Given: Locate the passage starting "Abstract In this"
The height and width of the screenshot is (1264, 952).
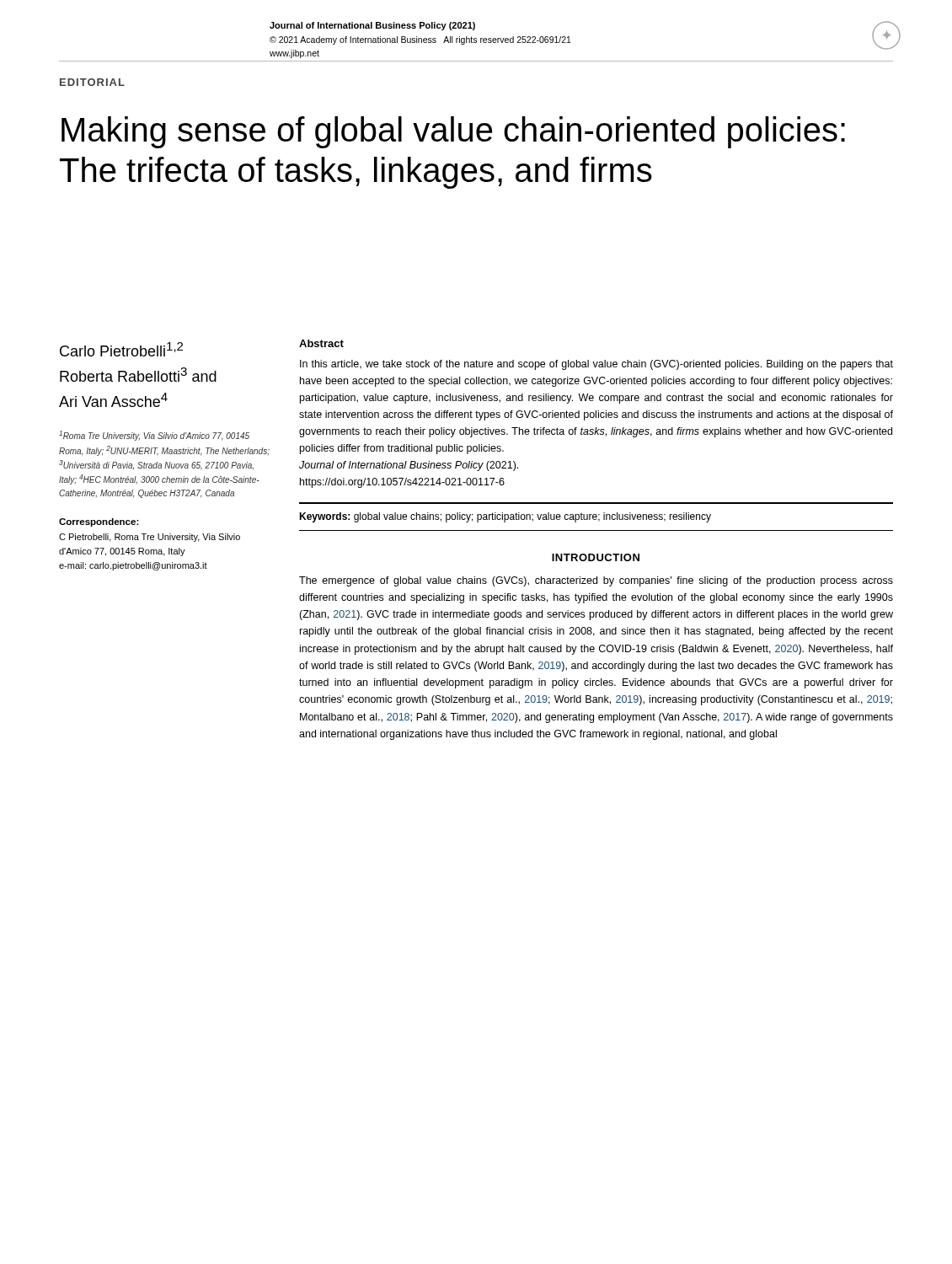Looking at the screenshot, I should point(596,414).
